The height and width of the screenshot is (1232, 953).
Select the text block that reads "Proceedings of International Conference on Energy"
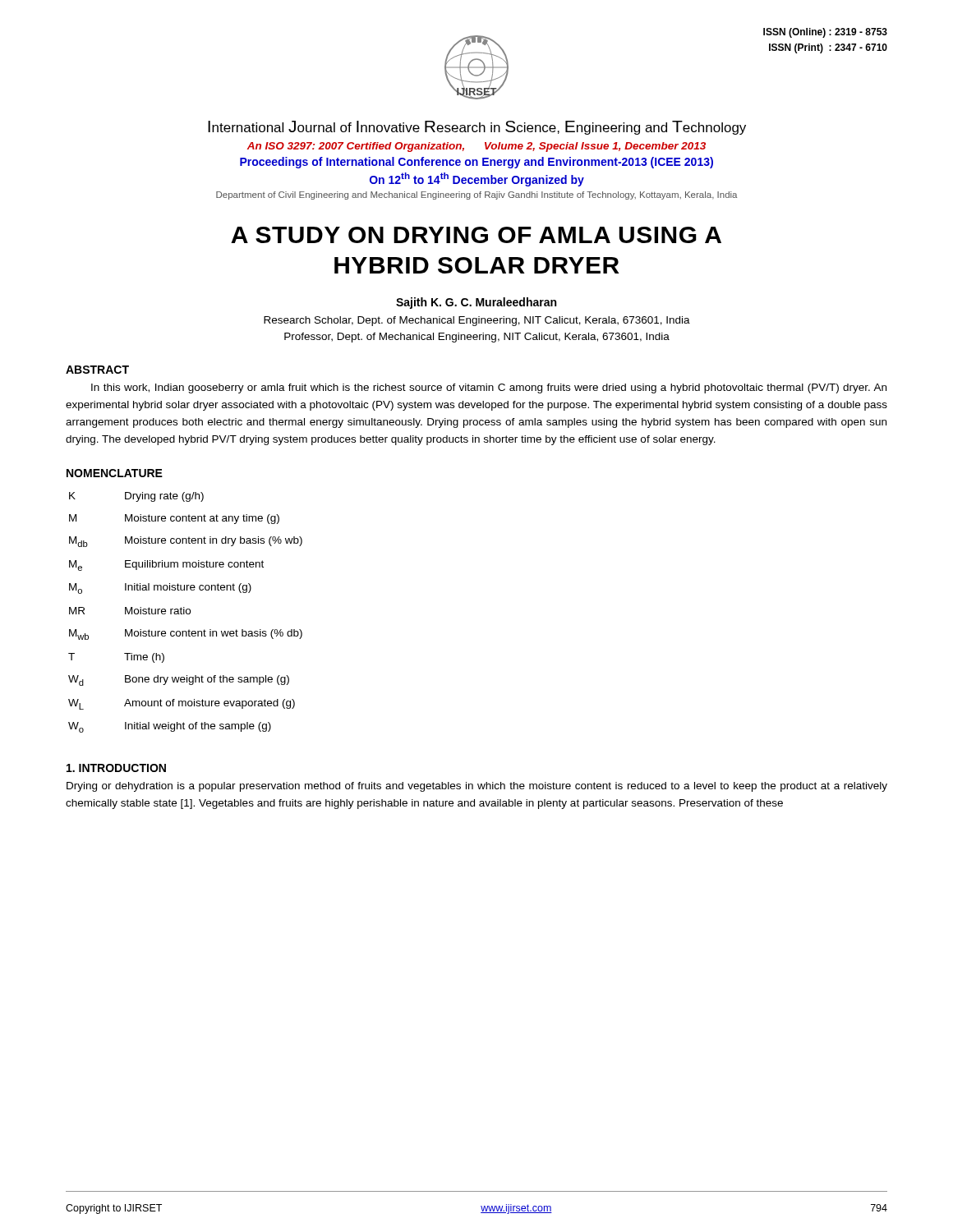pos(476,162)
